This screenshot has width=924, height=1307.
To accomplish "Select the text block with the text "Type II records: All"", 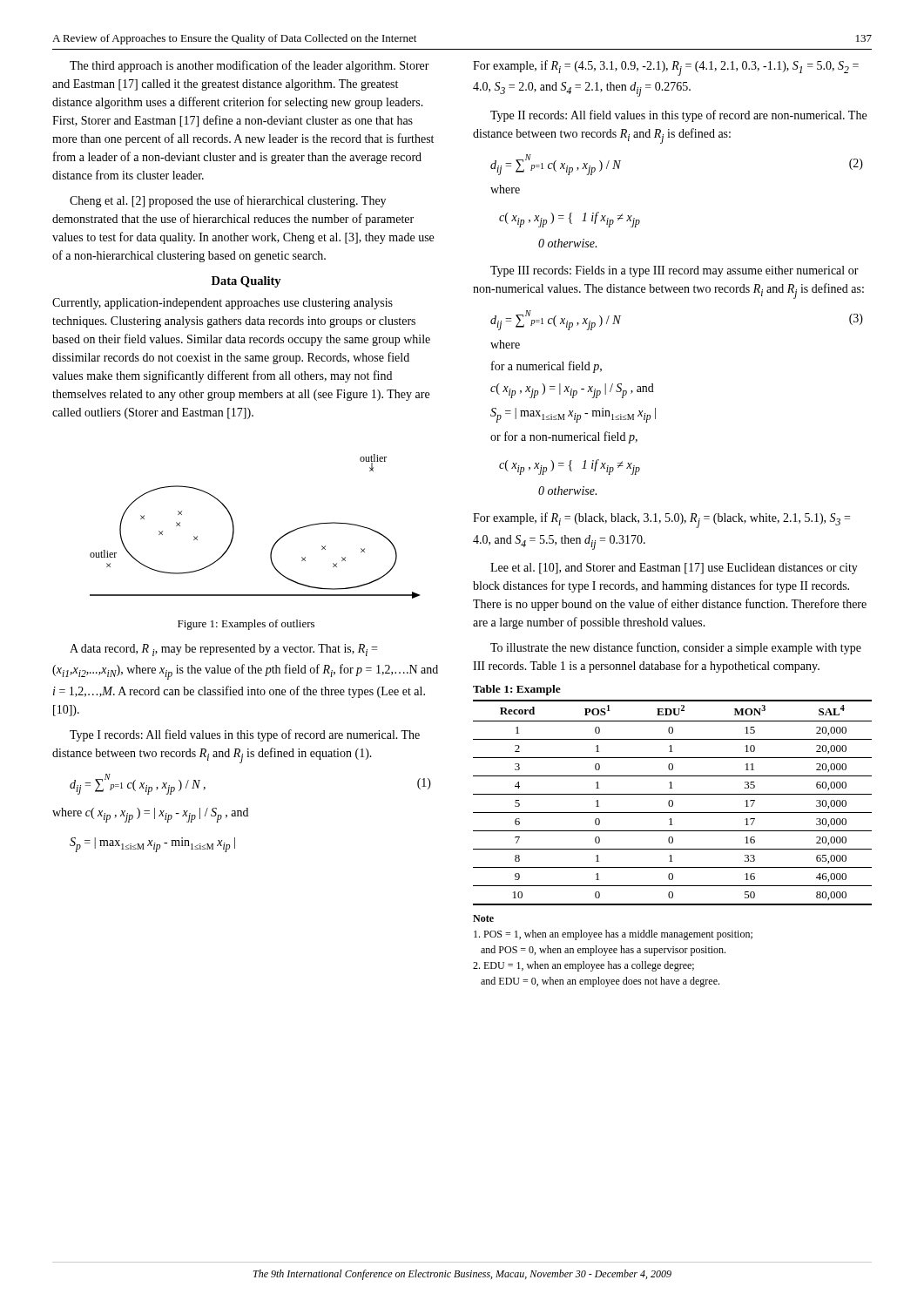I will pos(672,126).
